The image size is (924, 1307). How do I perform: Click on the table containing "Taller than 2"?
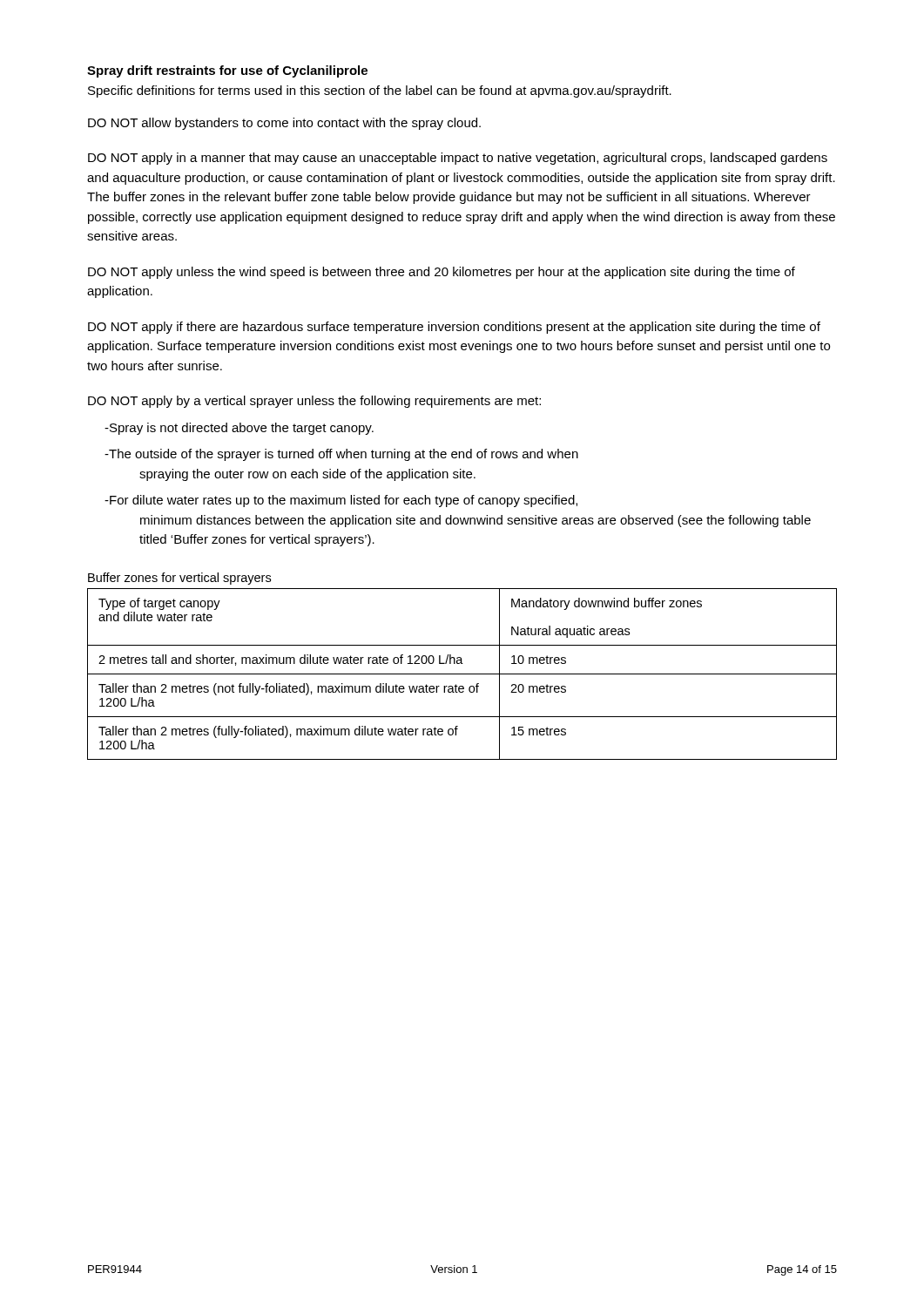coord(462,674)
